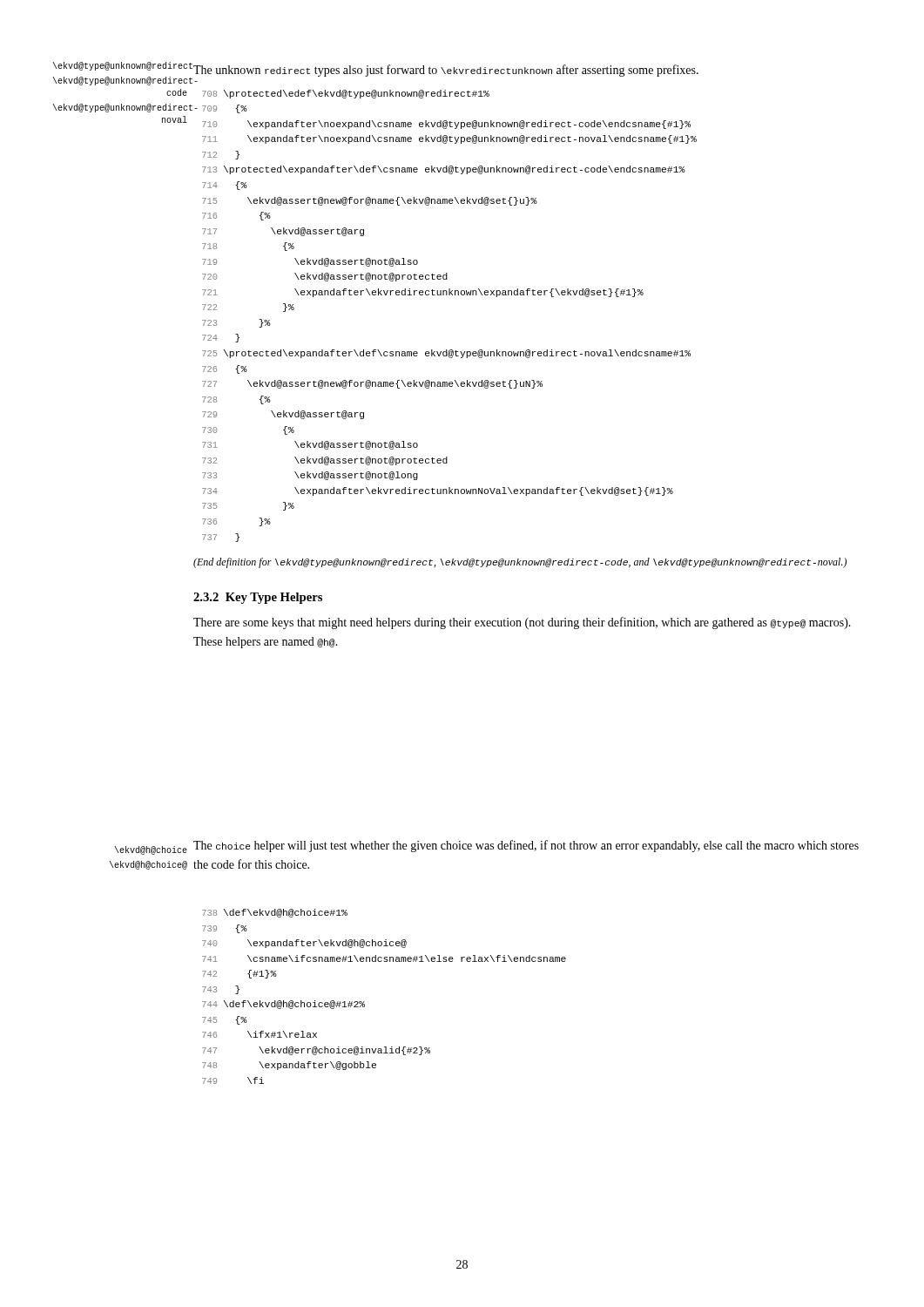Find the block on this page that starts "The choice helper will"
924x1307 pixels.
click(526, 855)
